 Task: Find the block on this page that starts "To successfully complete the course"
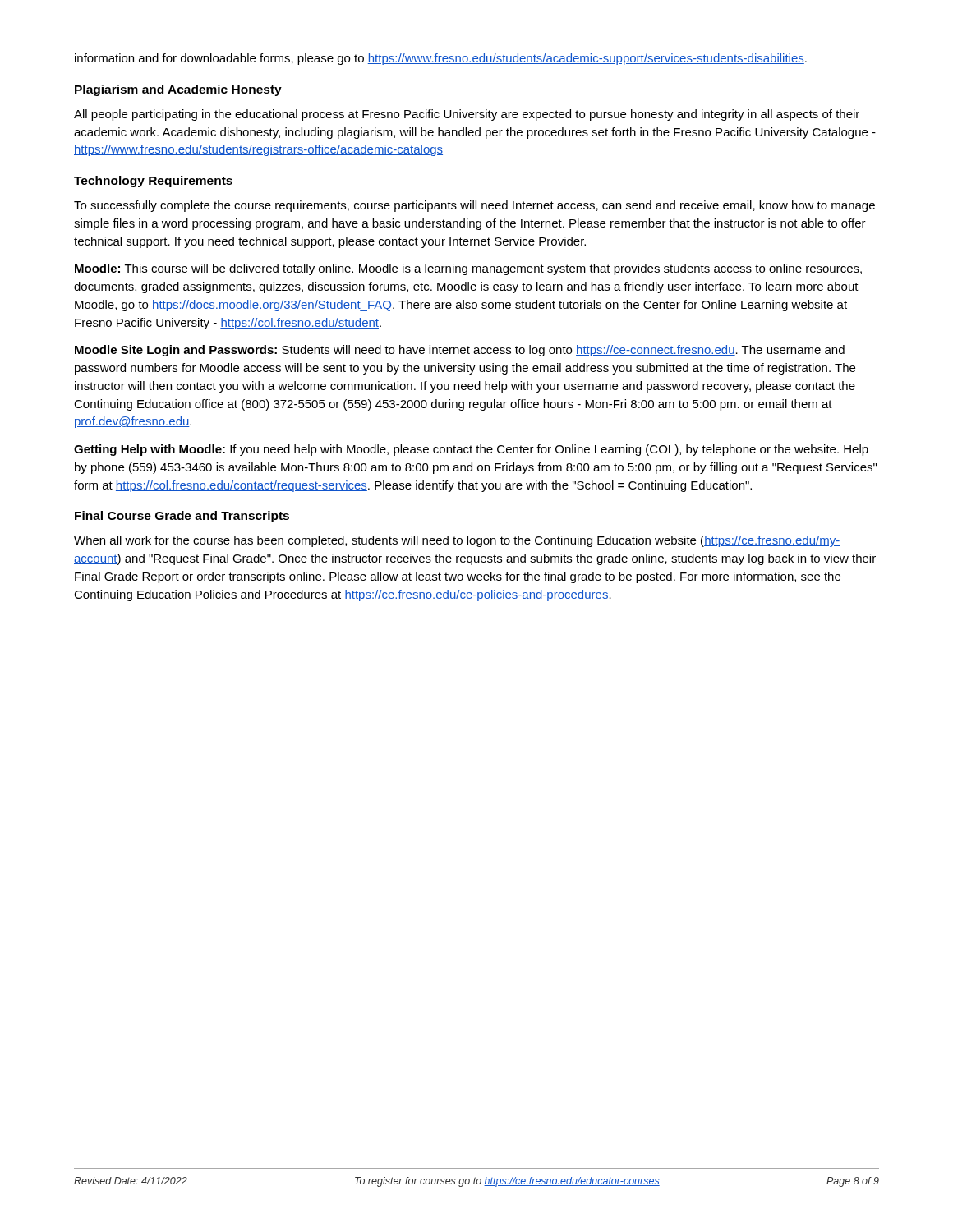(476, 223)
